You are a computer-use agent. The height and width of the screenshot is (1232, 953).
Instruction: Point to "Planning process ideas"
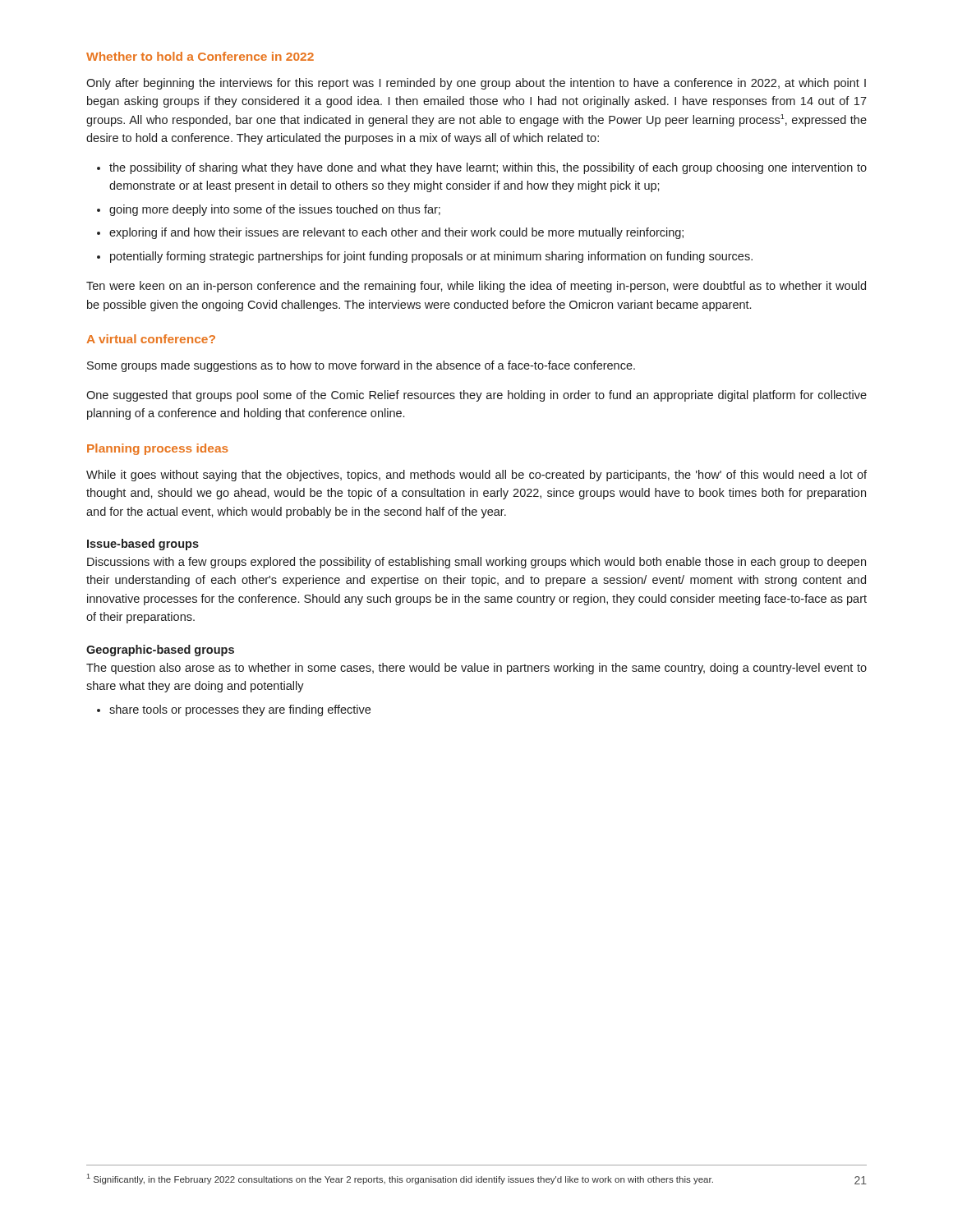tap(157, 448)
